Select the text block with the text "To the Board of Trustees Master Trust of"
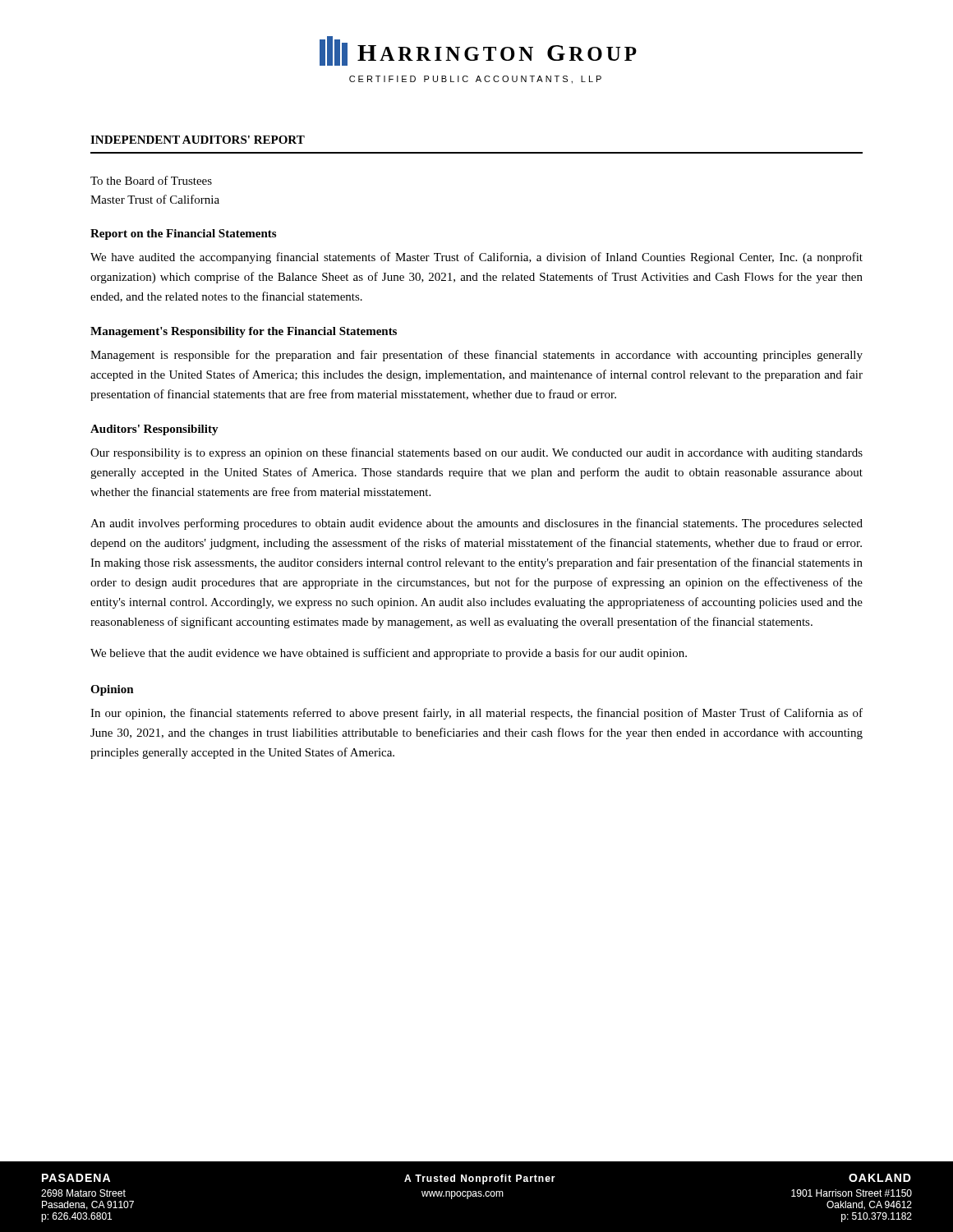 click(x=155, y=190)
